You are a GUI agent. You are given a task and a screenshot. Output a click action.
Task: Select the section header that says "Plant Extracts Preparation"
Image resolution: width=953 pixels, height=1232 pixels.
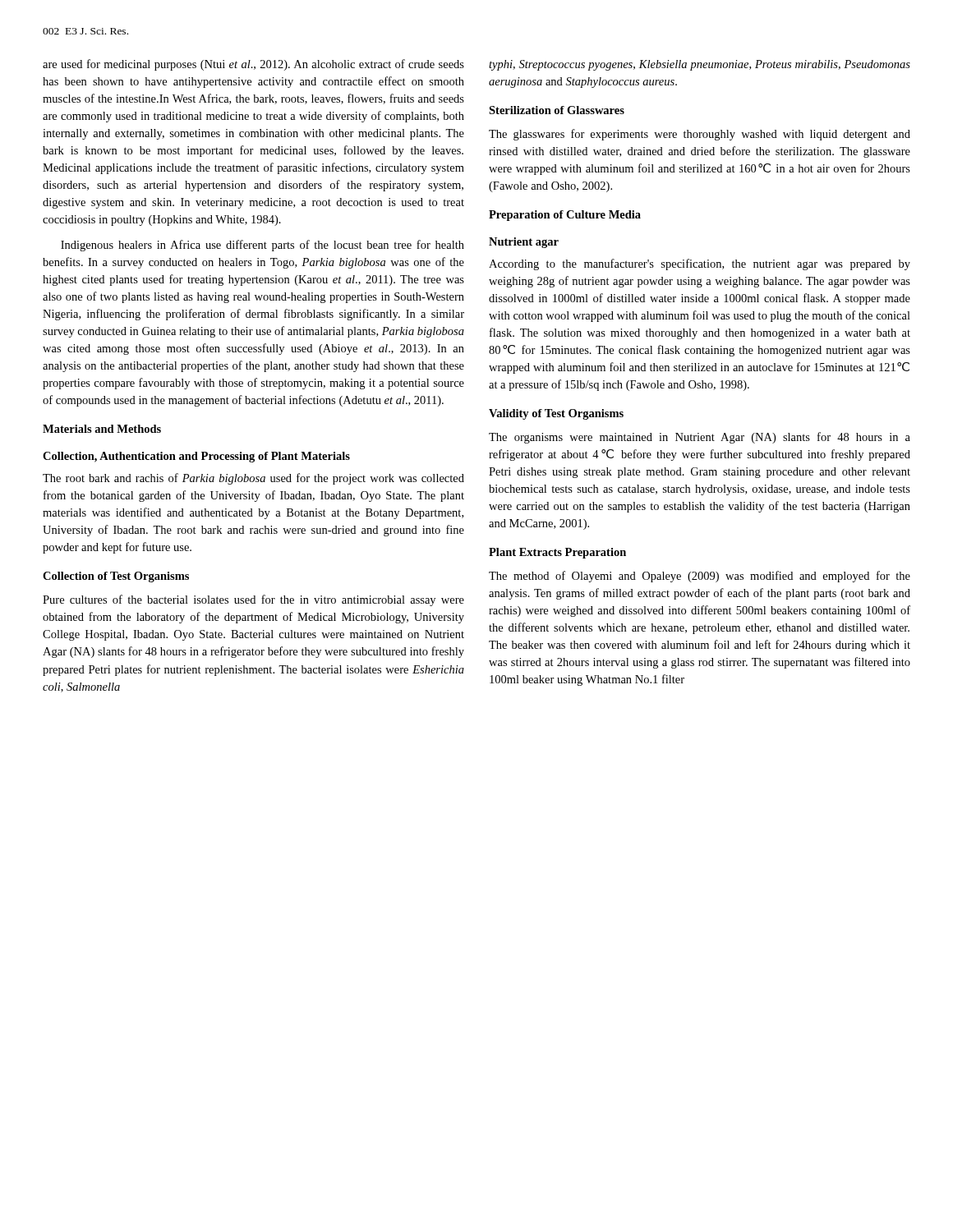[558, 552]
